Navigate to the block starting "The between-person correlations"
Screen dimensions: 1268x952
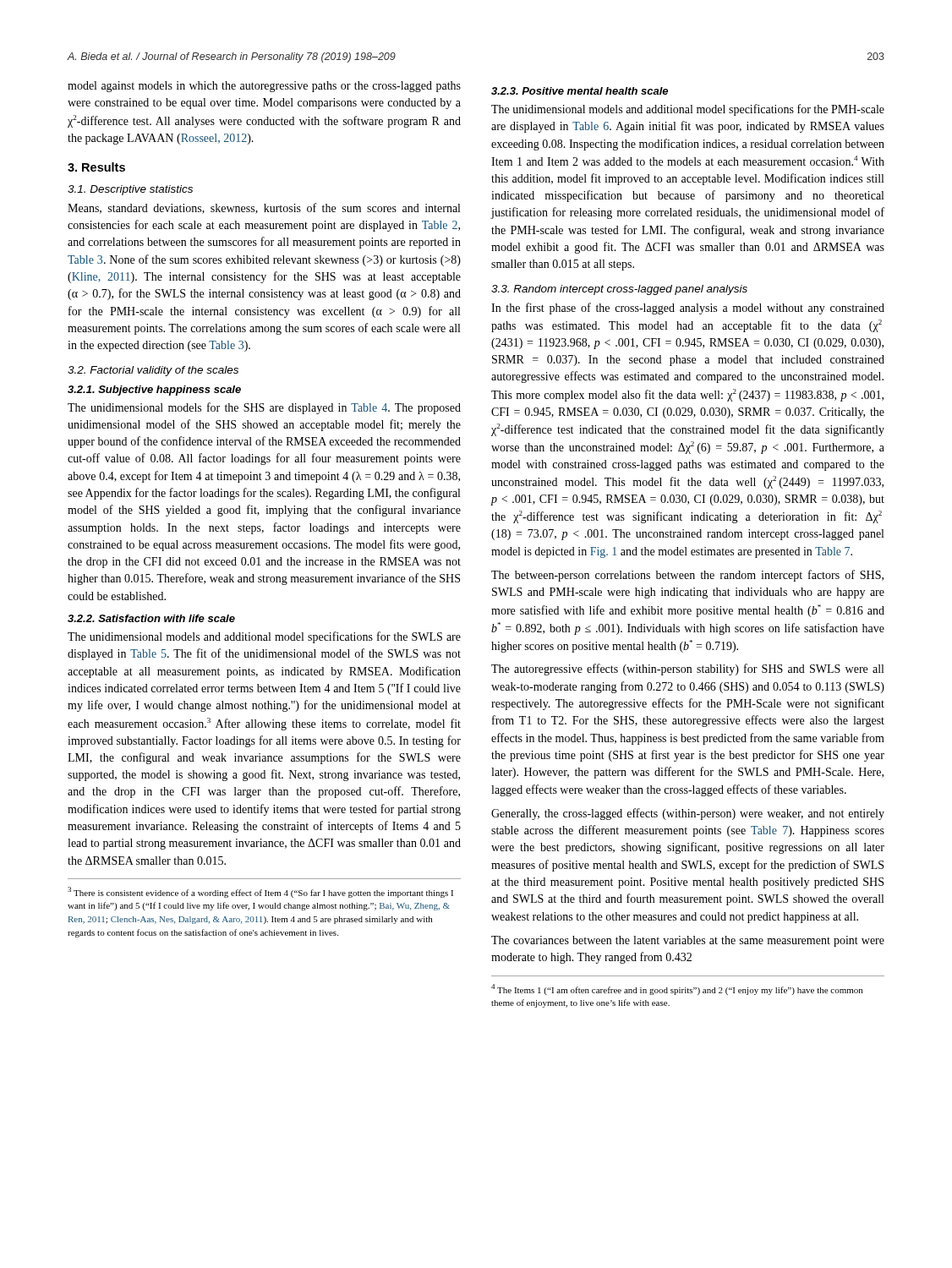pyautogui.click(x=688, y=611)
